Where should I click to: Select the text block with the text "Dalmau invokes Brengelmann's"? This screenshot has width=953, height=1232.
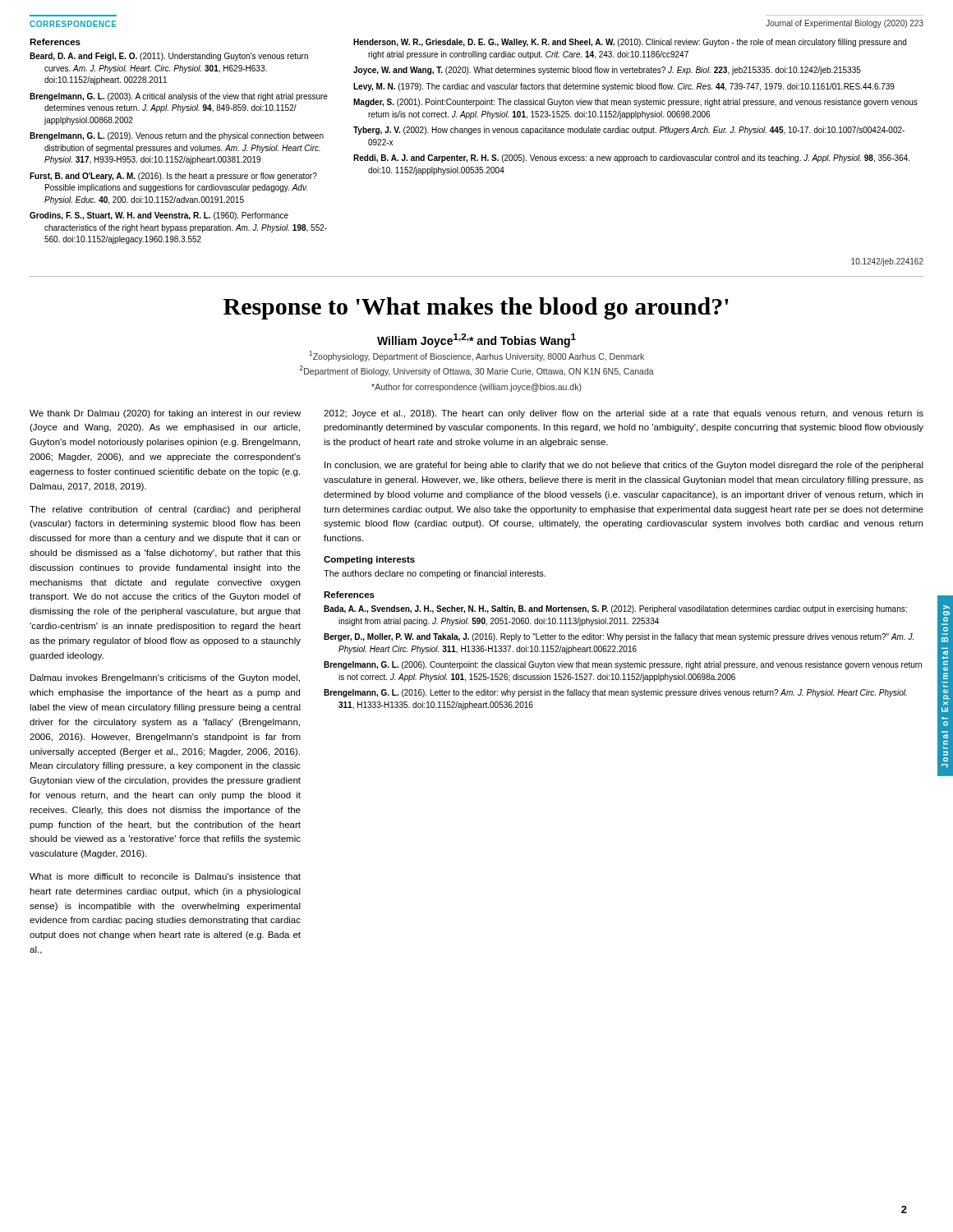(165, 766)
